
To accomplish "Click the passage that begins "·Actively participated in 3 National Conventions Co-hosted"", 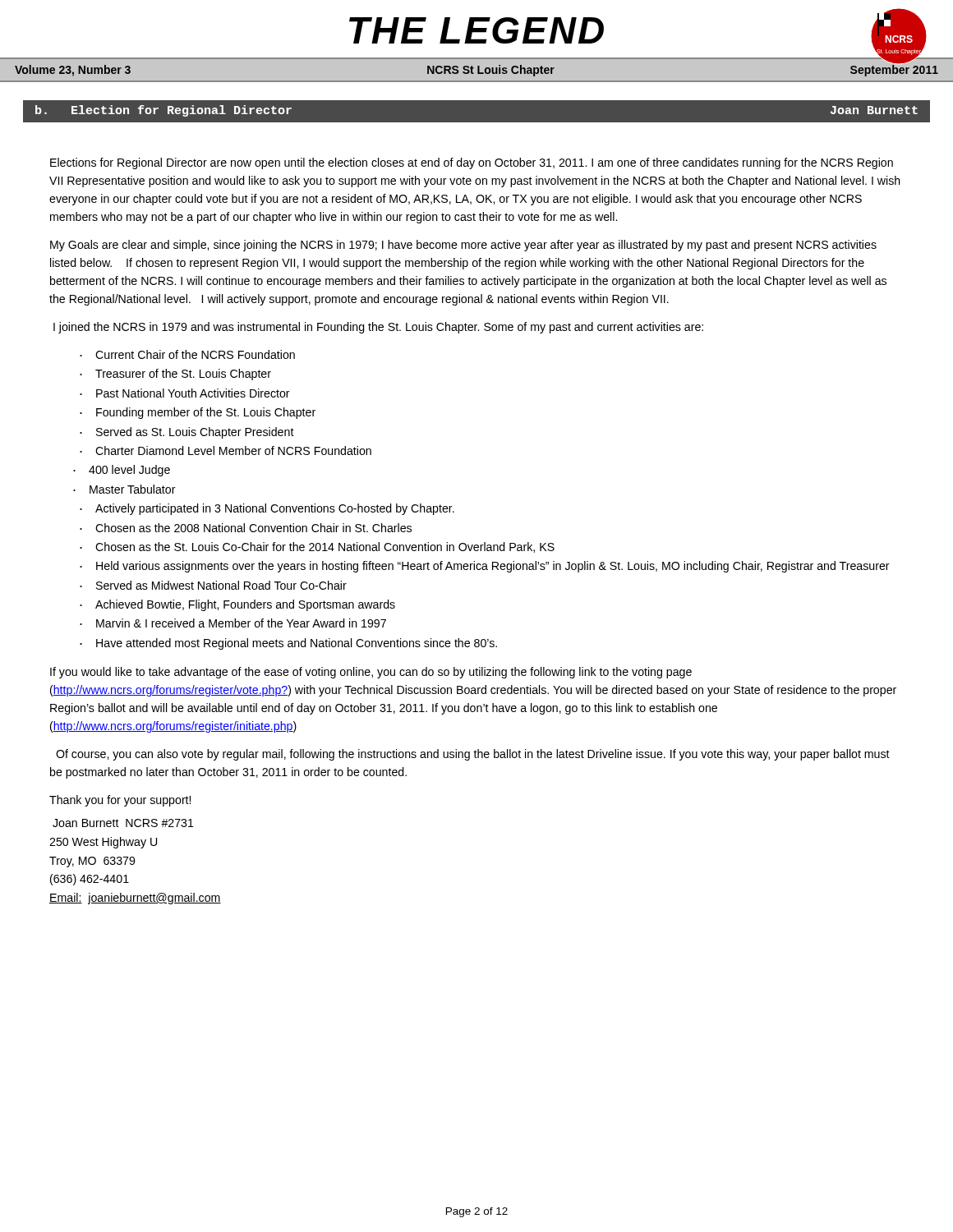I will click(267, 509).
